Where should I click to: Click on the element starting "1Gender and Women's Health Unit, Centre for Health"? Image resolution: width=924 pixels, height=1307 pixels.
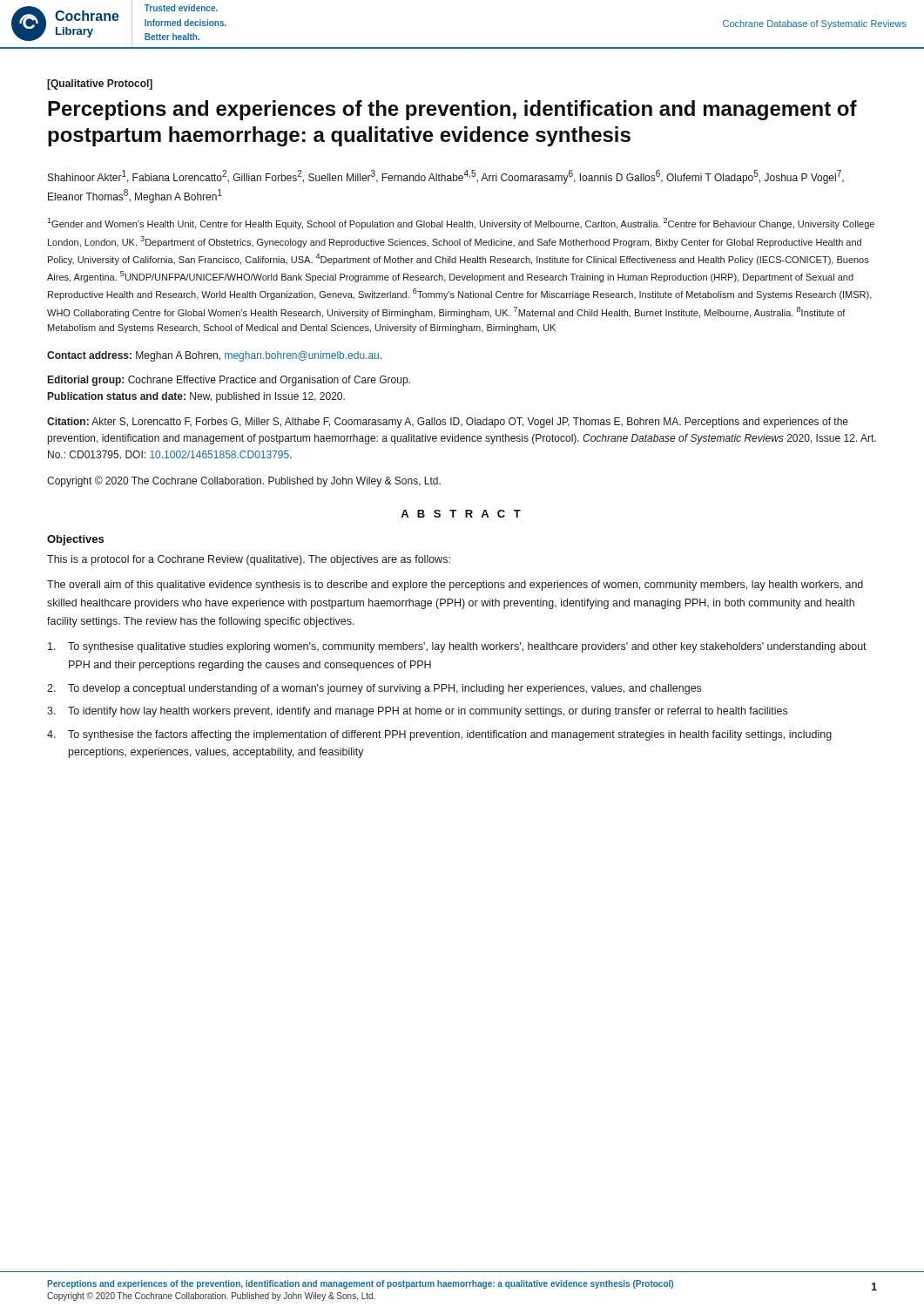coord(461,275)
